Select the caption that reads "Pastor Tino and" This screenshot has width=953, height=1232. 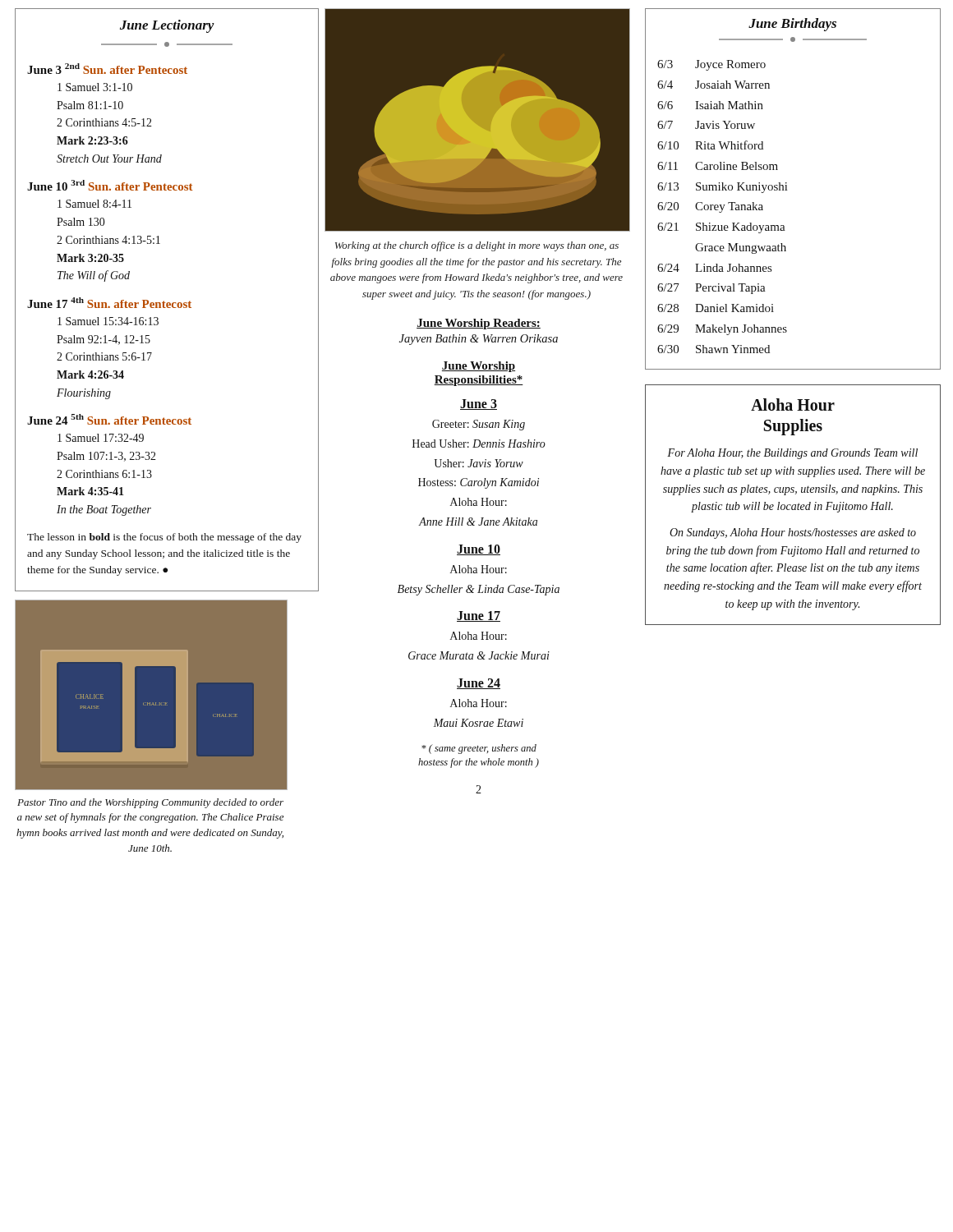tap(150, 825)
